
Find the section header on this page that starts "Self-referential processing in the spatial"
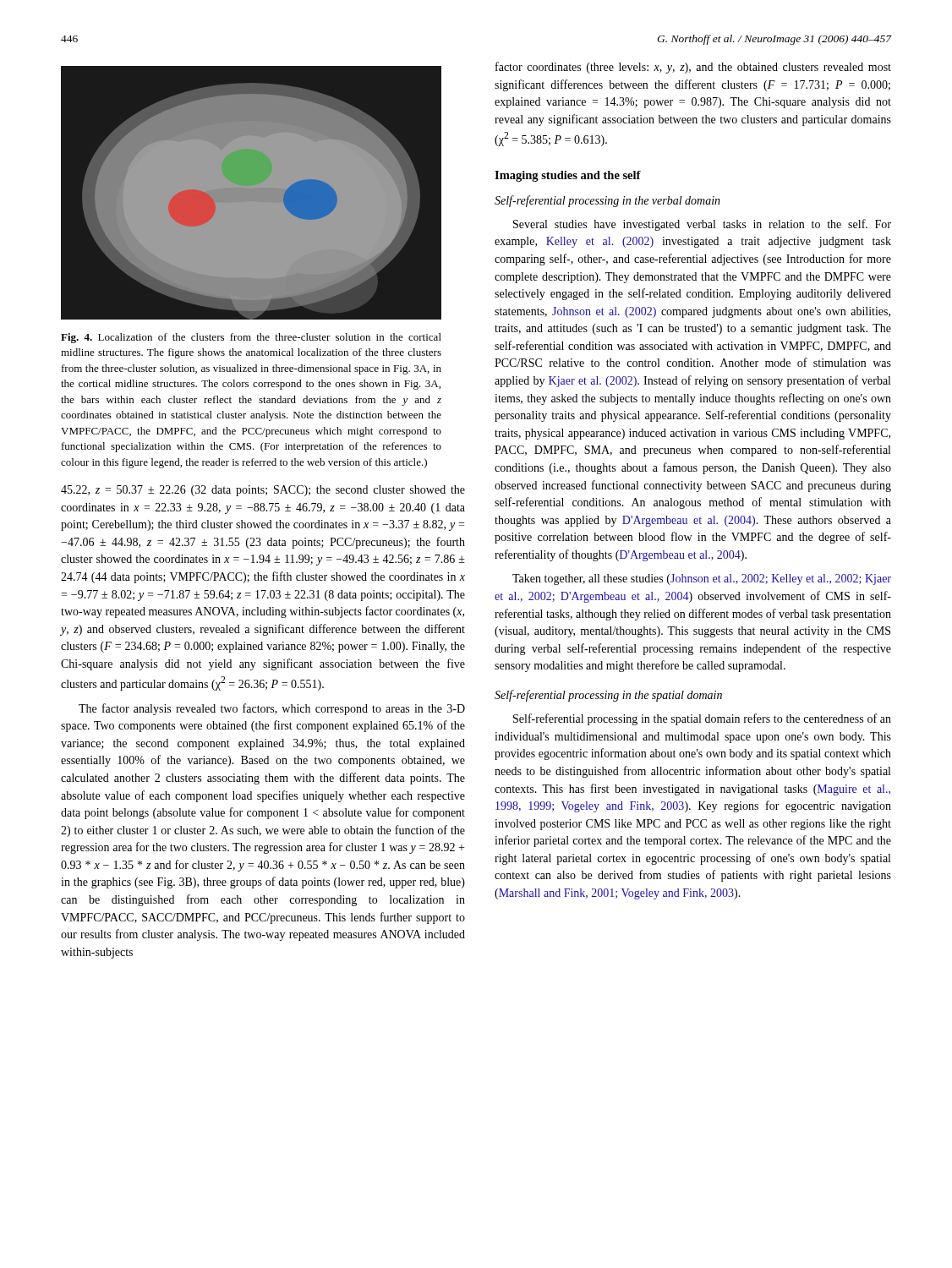609,695
